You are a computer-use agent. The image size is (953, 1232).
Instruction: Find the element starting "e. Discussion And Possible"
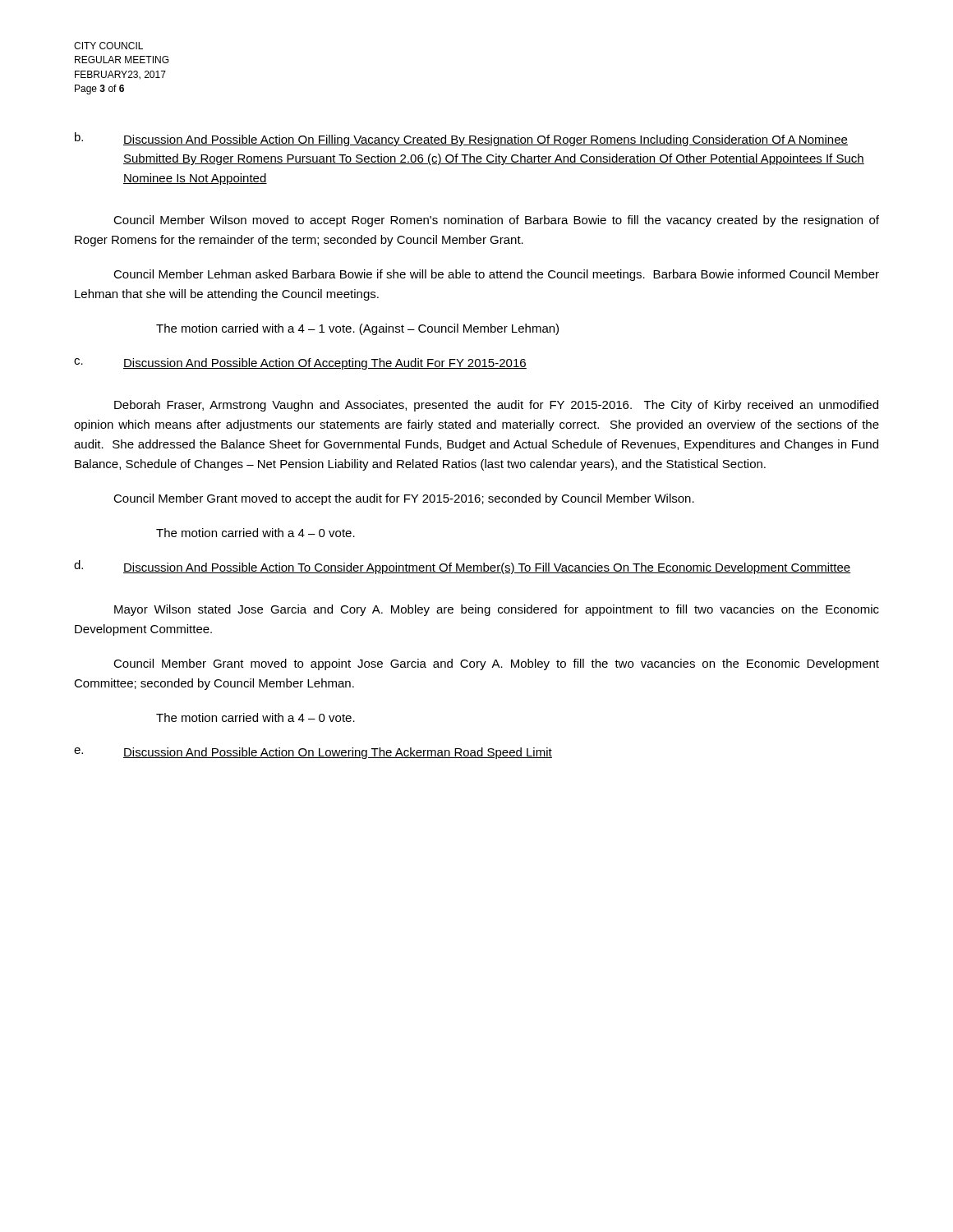[x=476, y=752]
